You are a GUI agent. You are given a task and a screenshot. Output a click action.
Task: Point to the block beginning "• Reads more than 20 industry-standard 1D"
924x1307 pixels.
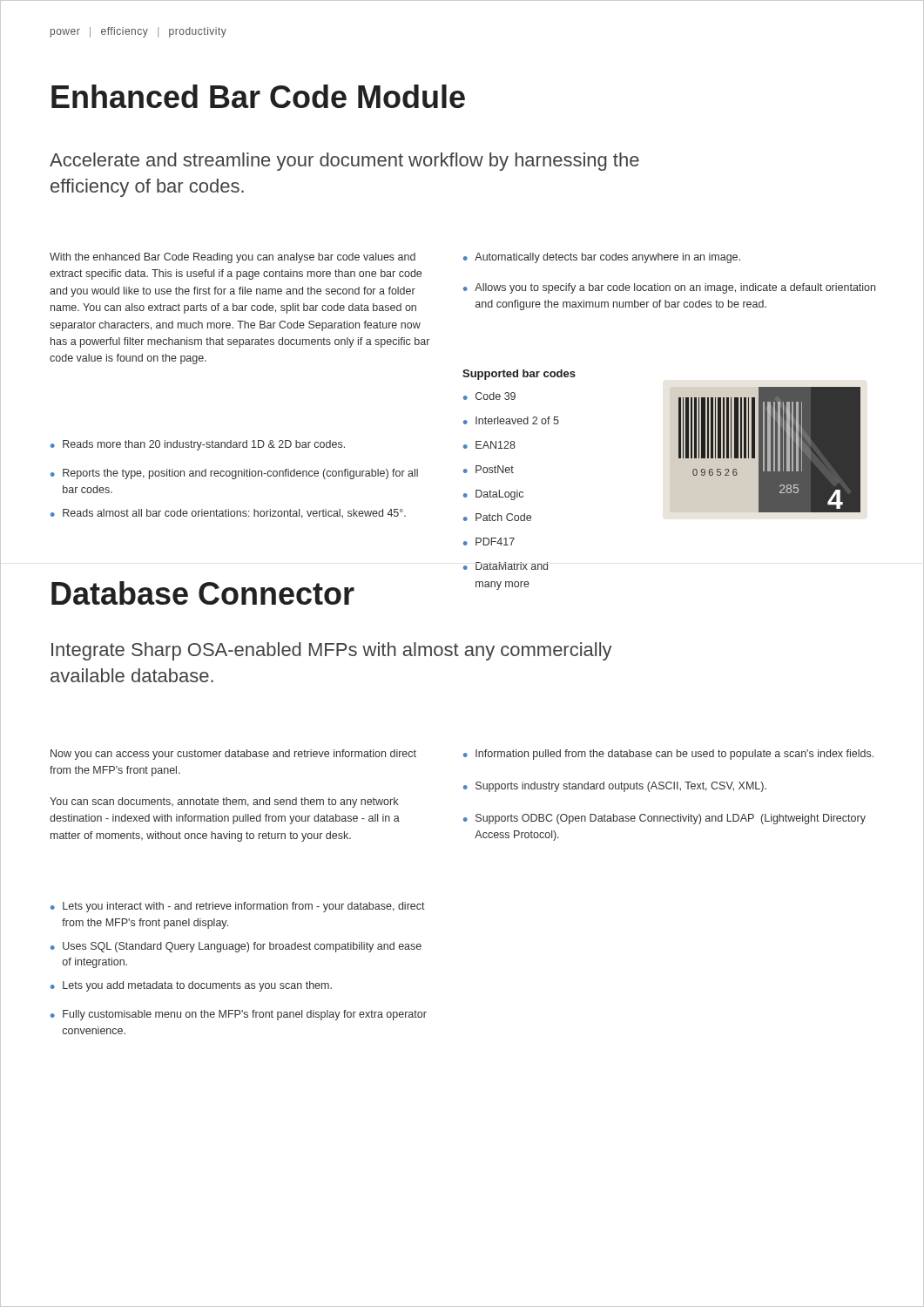point(198,447)
